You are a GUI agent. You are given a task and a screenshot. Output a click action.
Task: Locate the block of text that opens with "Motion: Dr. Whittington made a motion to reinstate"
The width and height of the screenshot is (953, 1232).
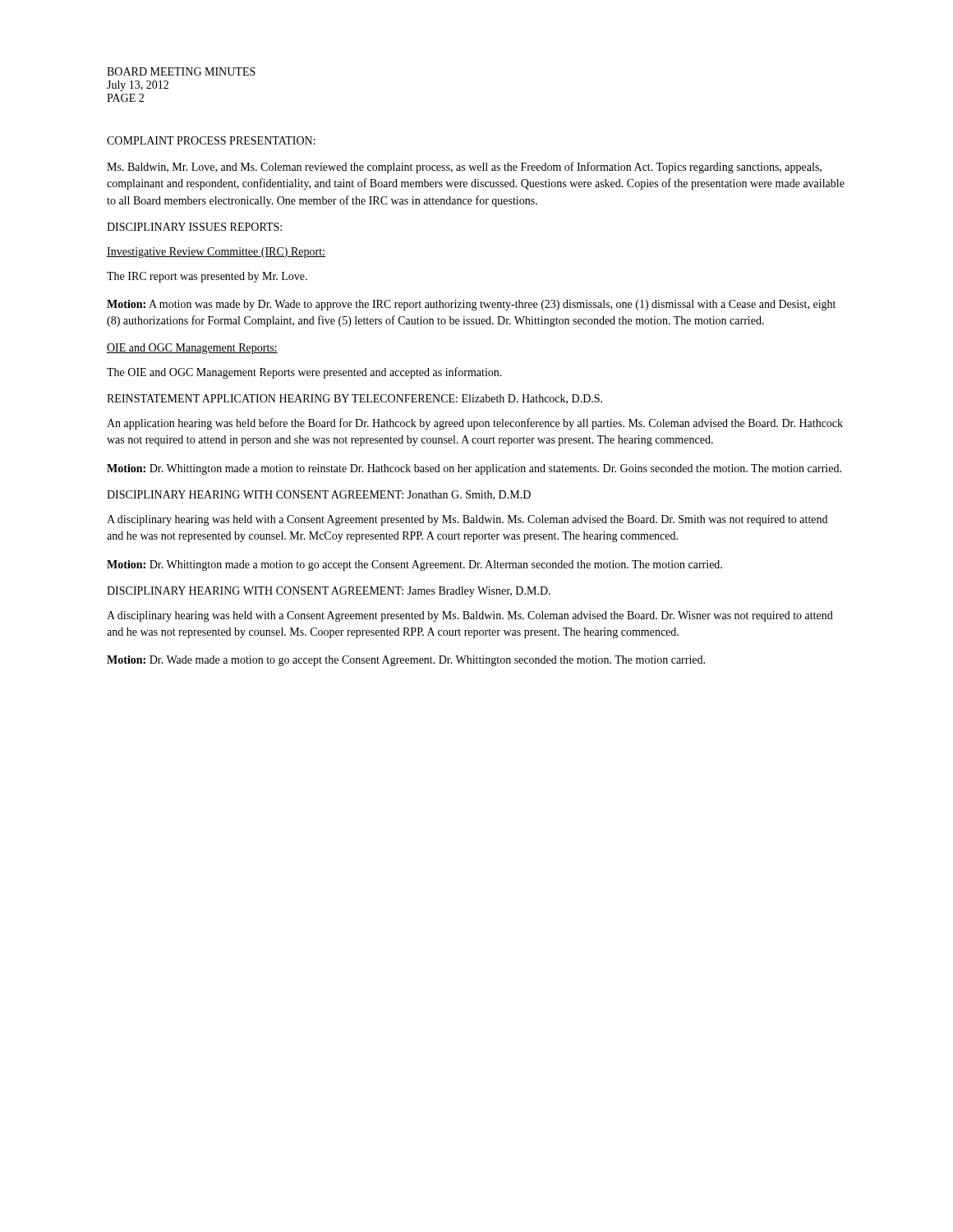(476, 469)
